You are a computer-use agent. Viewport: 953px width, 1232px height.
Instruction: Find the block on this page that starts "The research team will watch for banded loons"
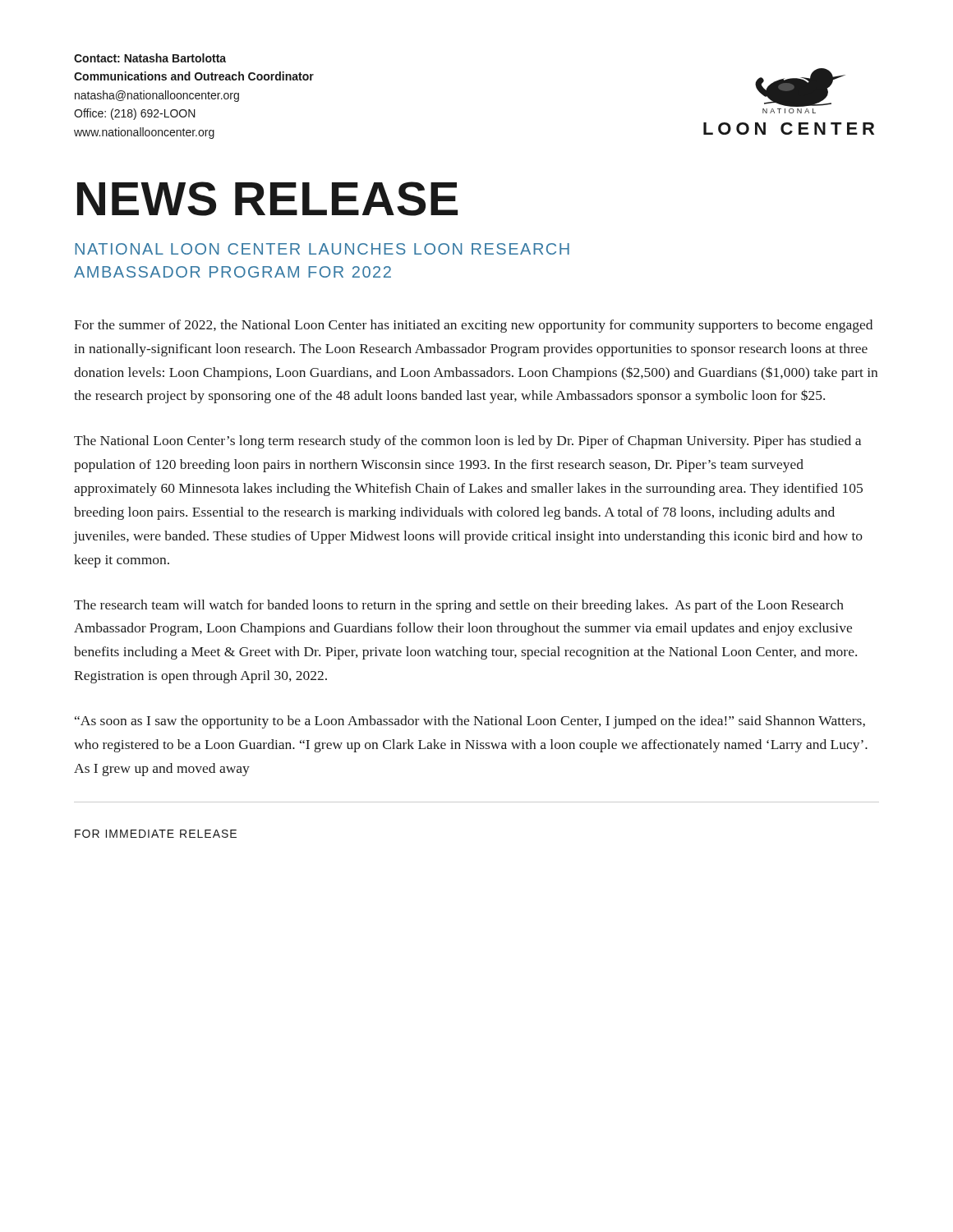click(x=466, y=640)
